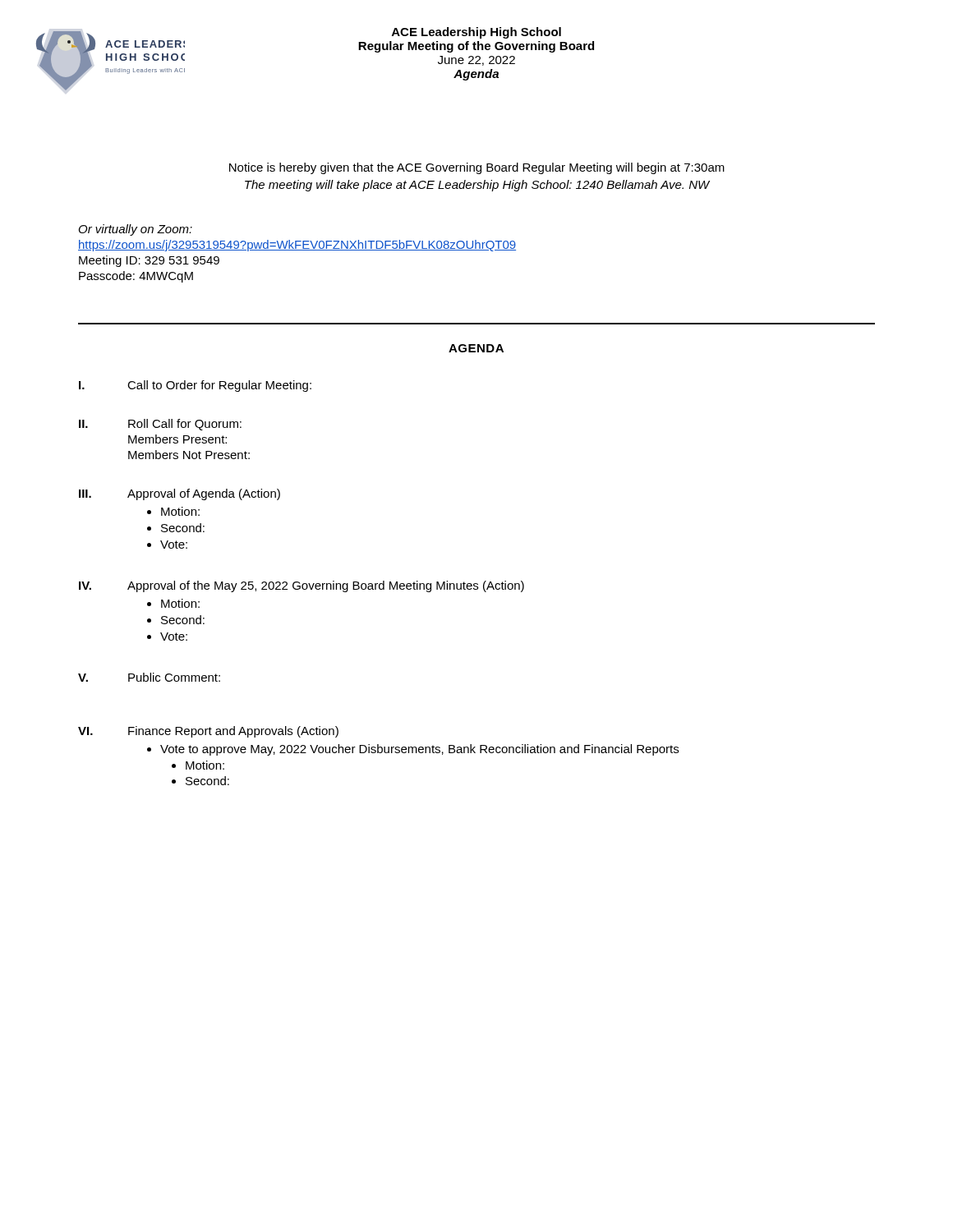
Task: Point to the block beginning "IV. Approval of the May 25,"
Action: [x=302, y=586]
